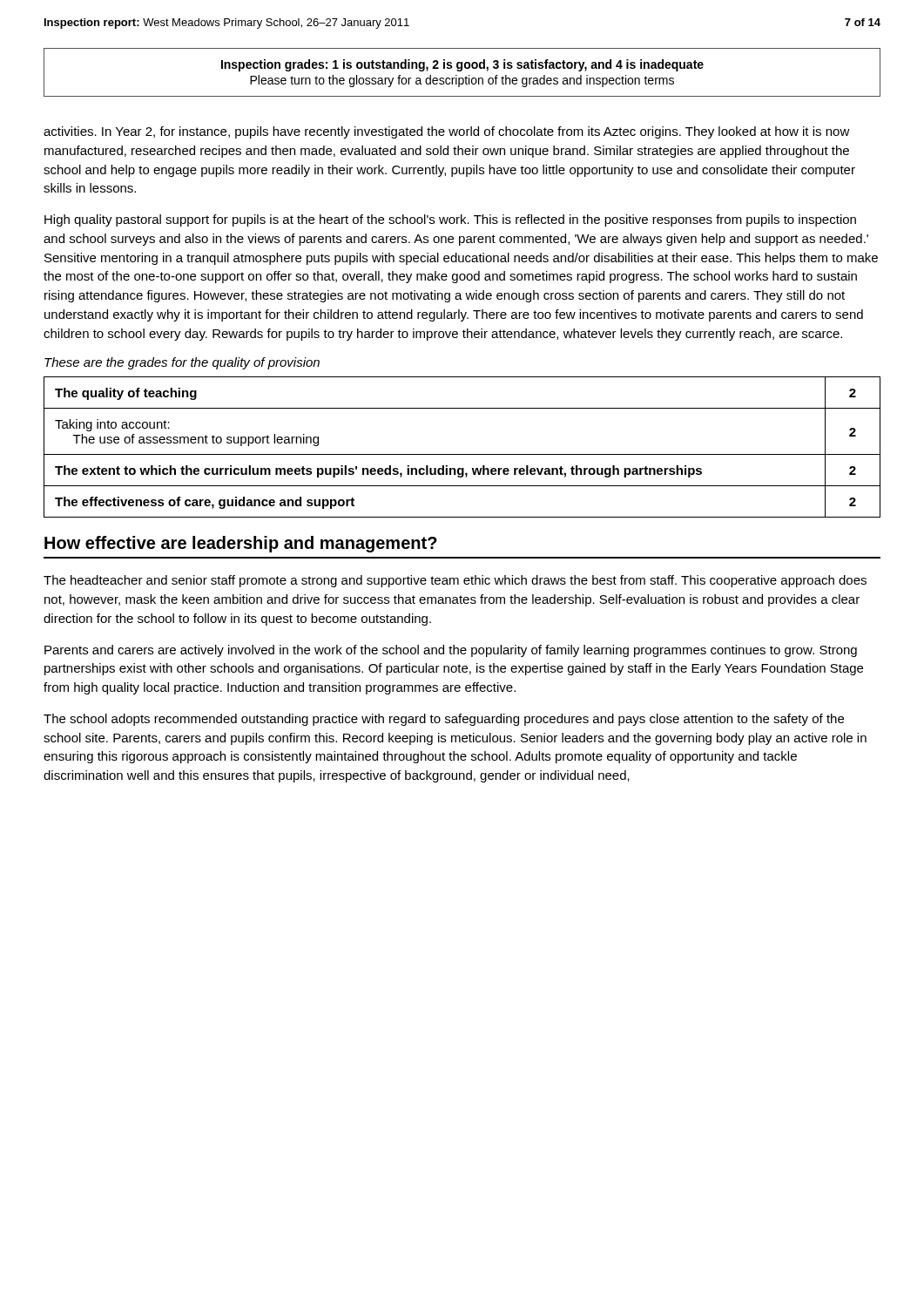Find the block on this page that starts "activities. In Year 2, for"
Screen dimensions: 1307x924
click(449, 160)
